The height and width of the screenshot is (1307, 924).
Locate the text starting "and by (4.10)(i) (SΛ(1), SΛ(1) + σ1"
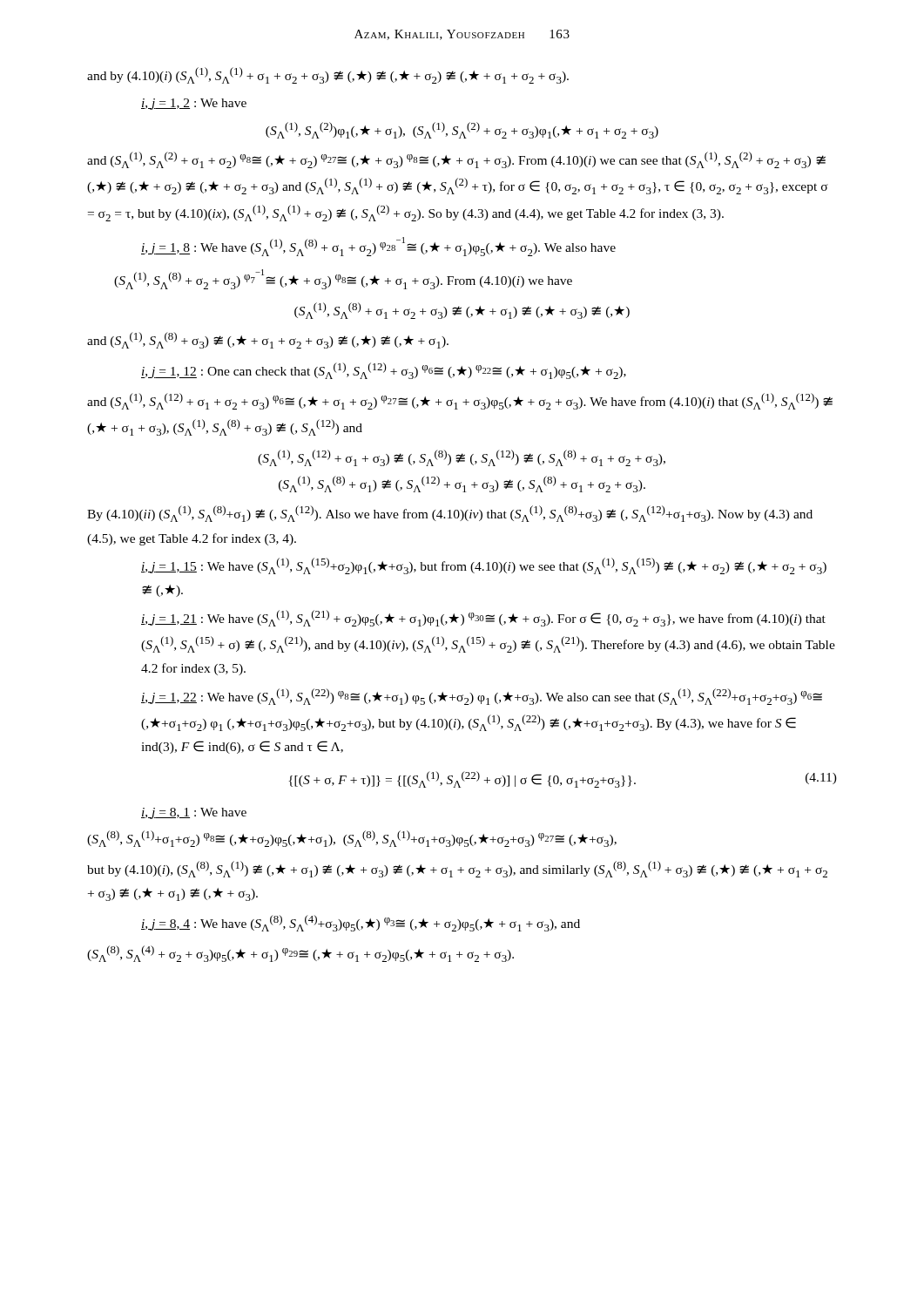click(328, 75)
